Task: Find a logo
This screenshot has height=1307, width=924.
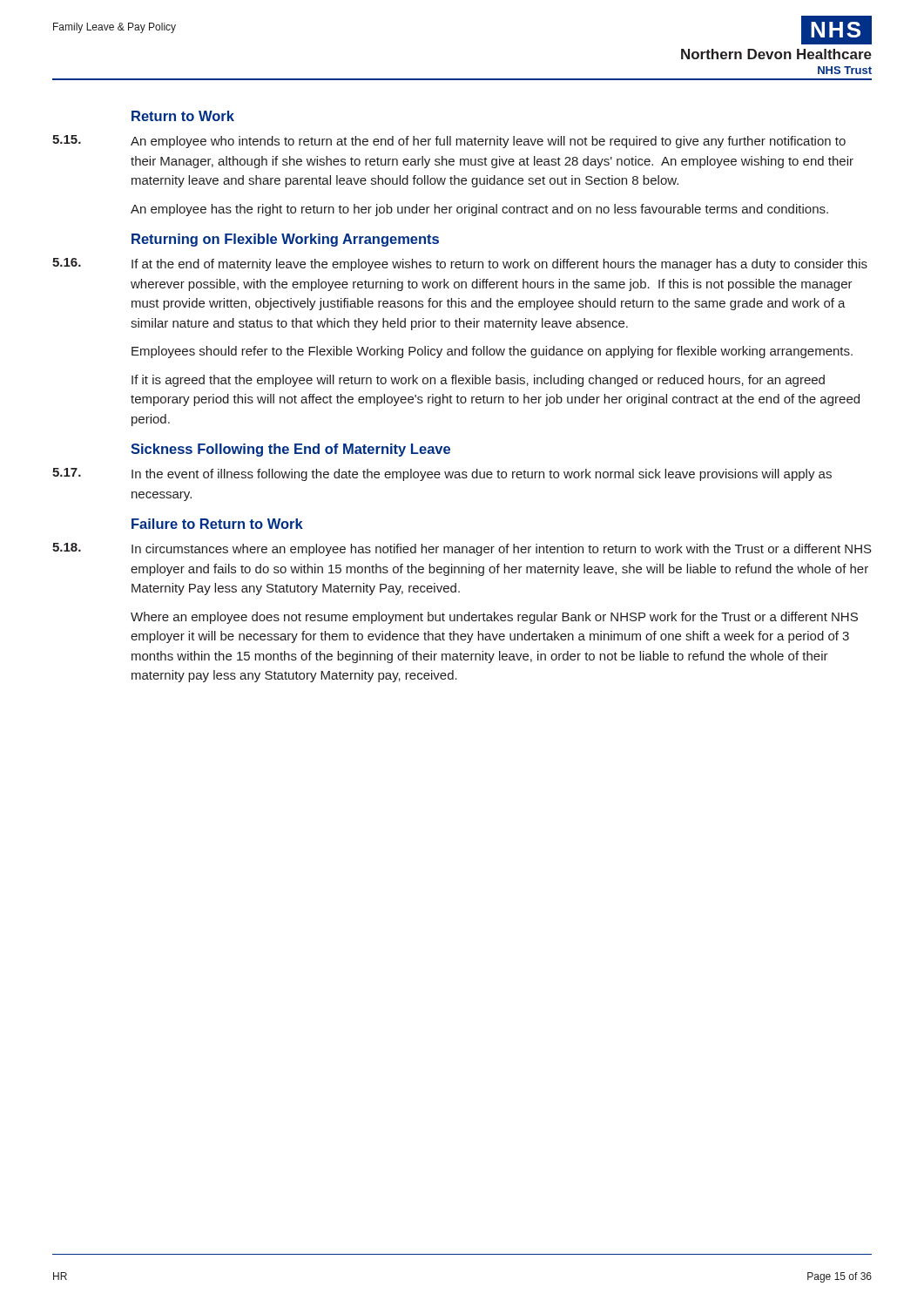Action: point(776,46)
